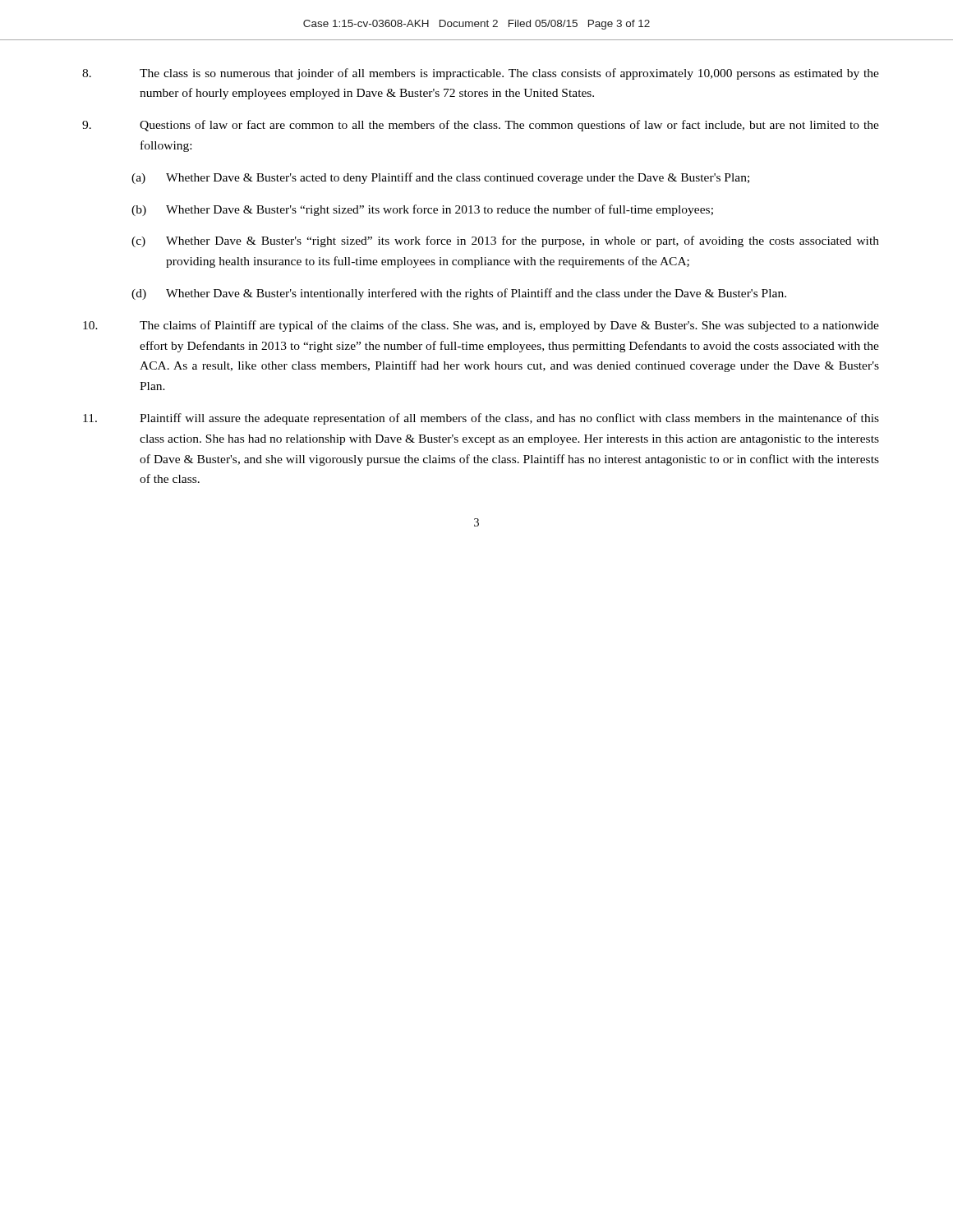Where is the passage that starts "The claims of"?

(x=481, y=356)
